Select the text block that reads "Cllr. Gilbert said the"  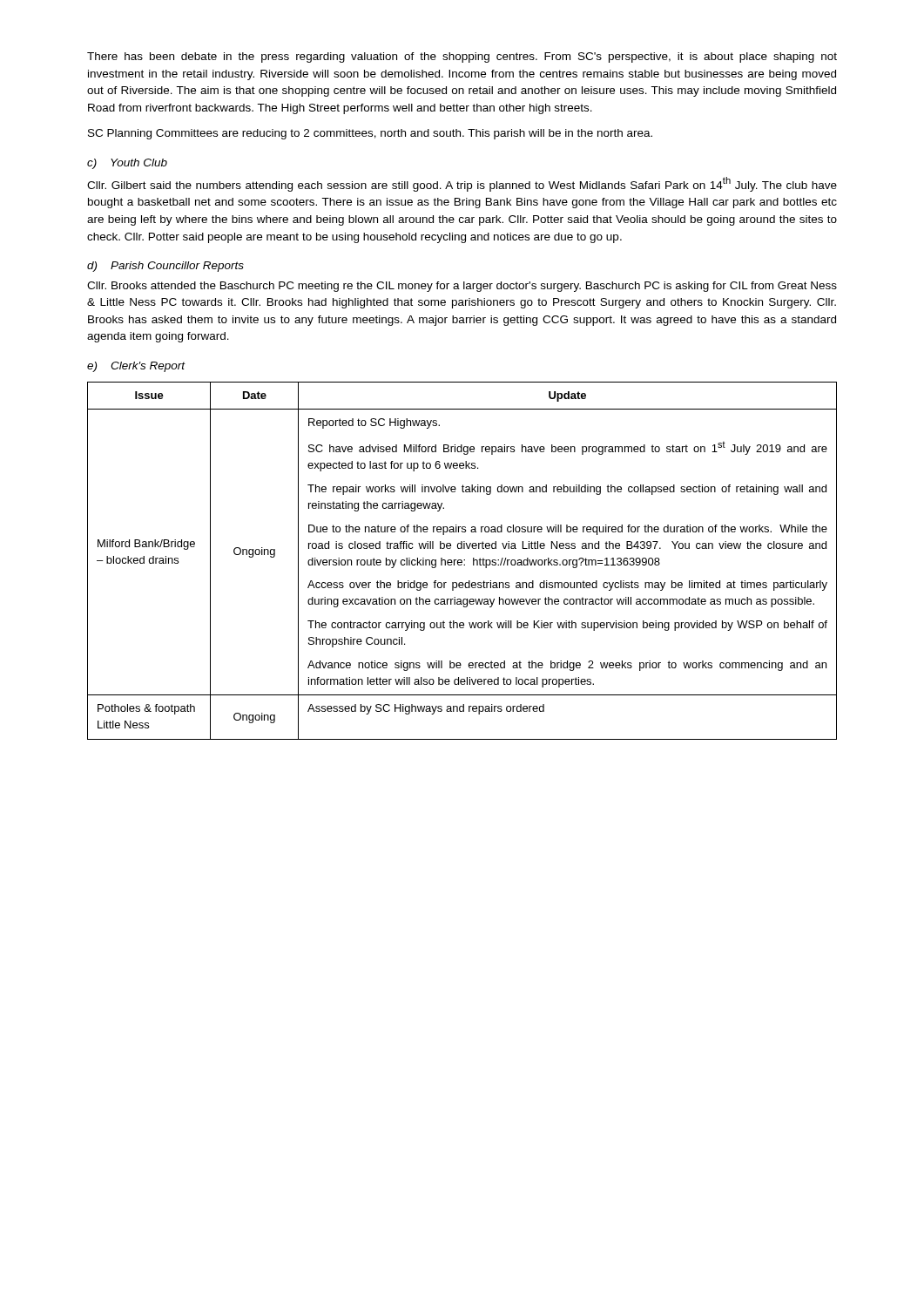pos(462,209)
